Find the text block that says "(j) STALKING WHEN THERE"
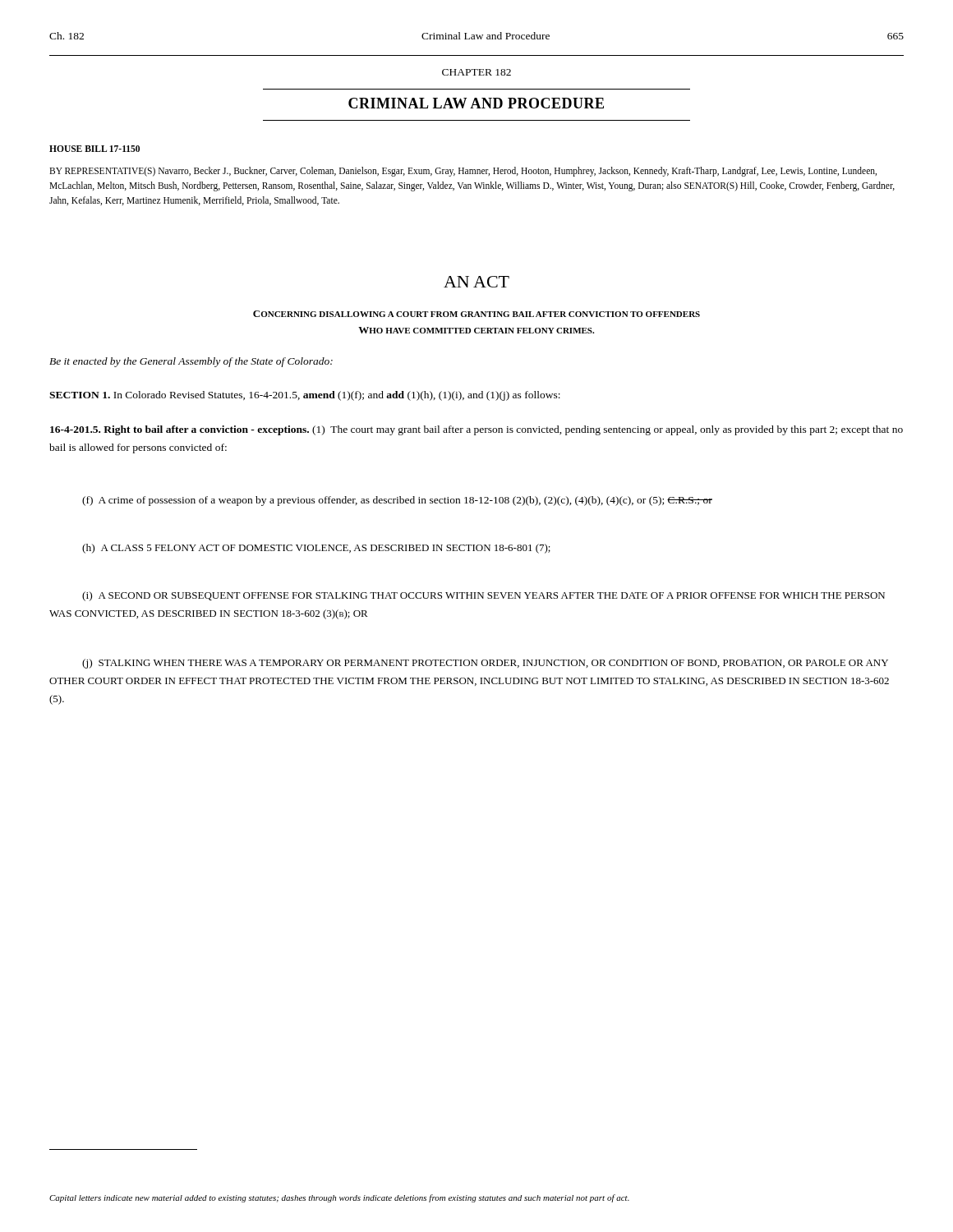This screenshot has width=953, height=1232. pyautogui.click(x=469, y=680)
